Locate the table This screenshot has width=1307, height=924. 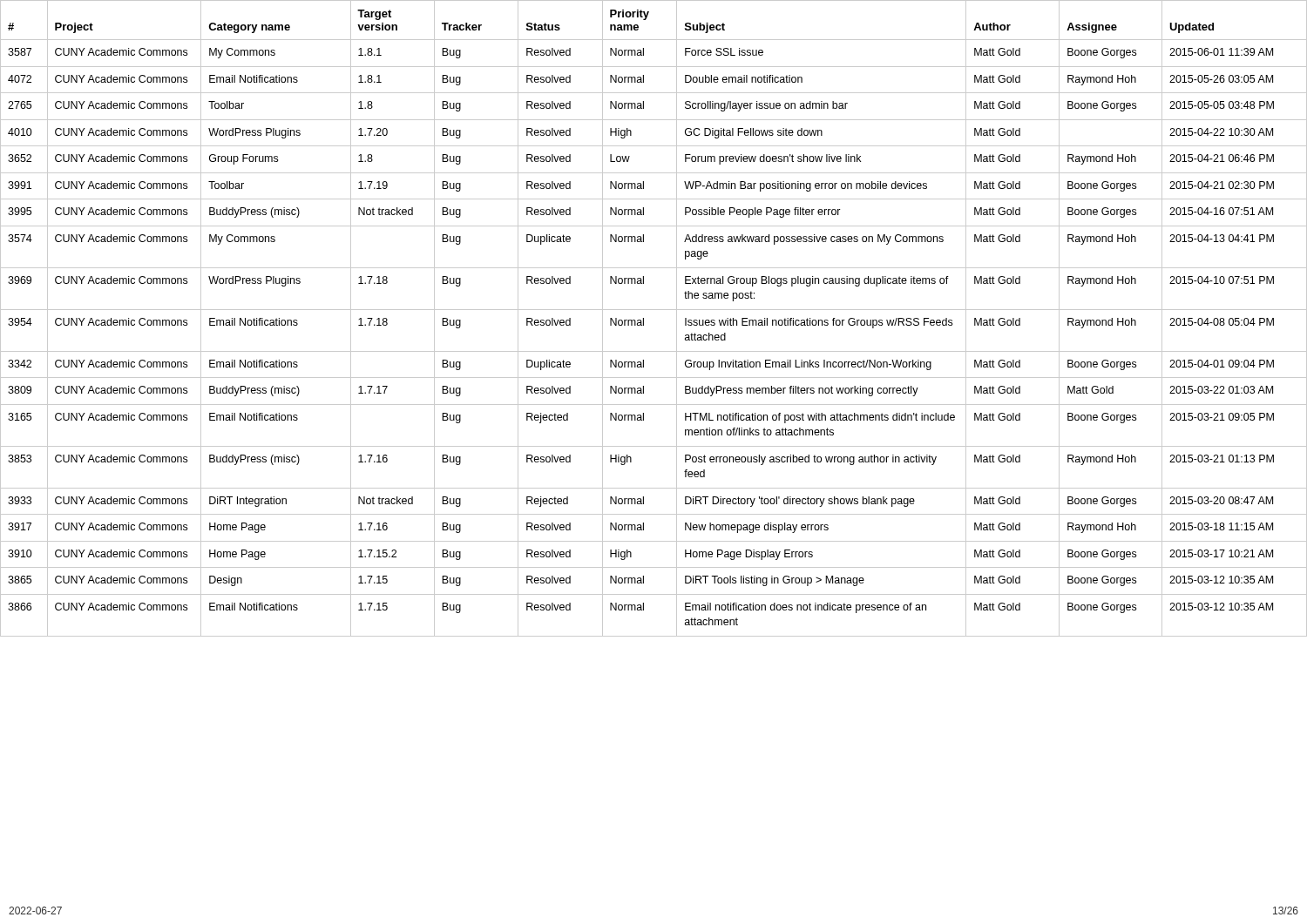point(654,445)
